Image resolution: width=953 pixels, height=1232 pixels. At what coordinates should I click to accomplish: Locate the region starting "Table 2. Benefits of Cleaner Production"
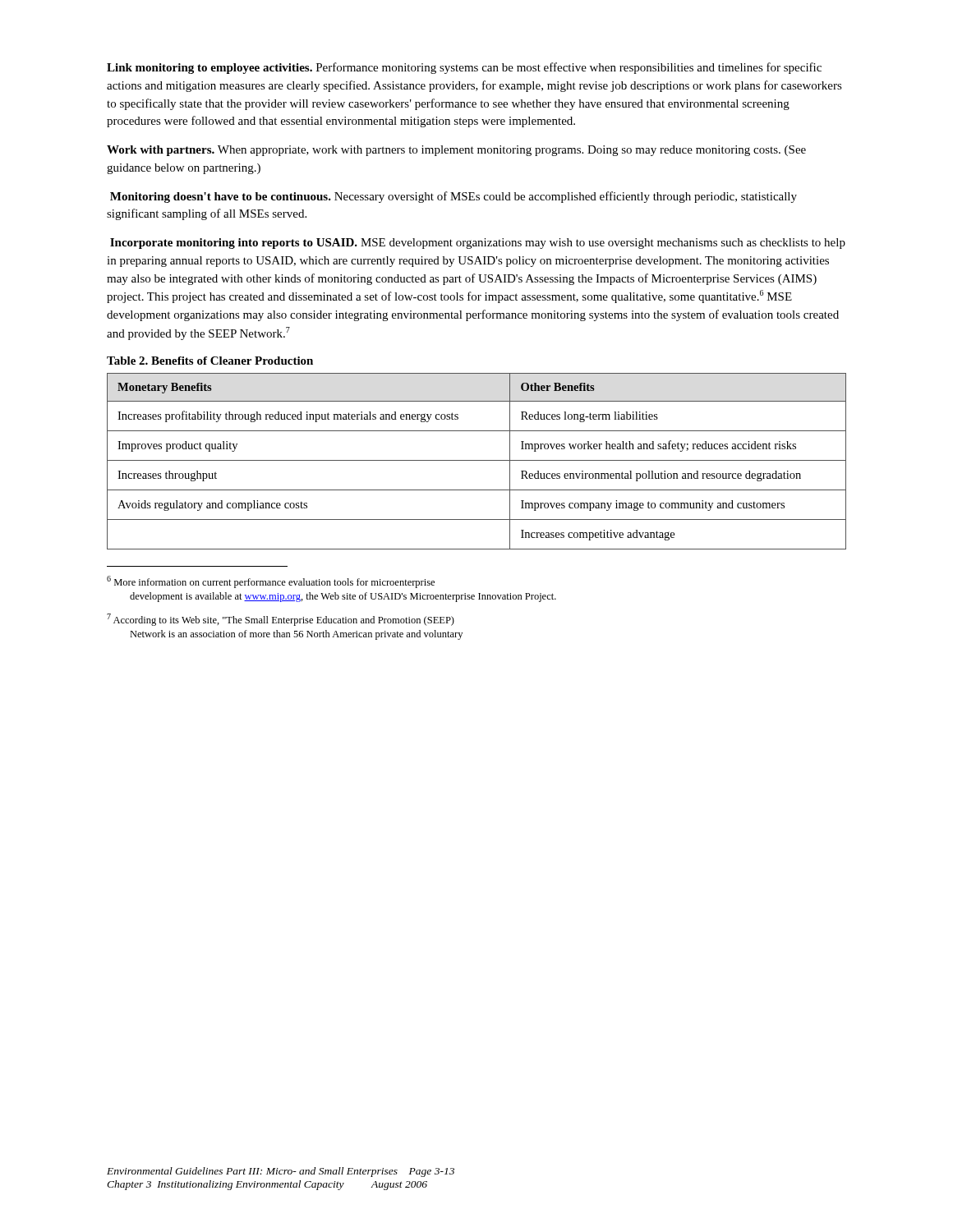tap(210, 360)
